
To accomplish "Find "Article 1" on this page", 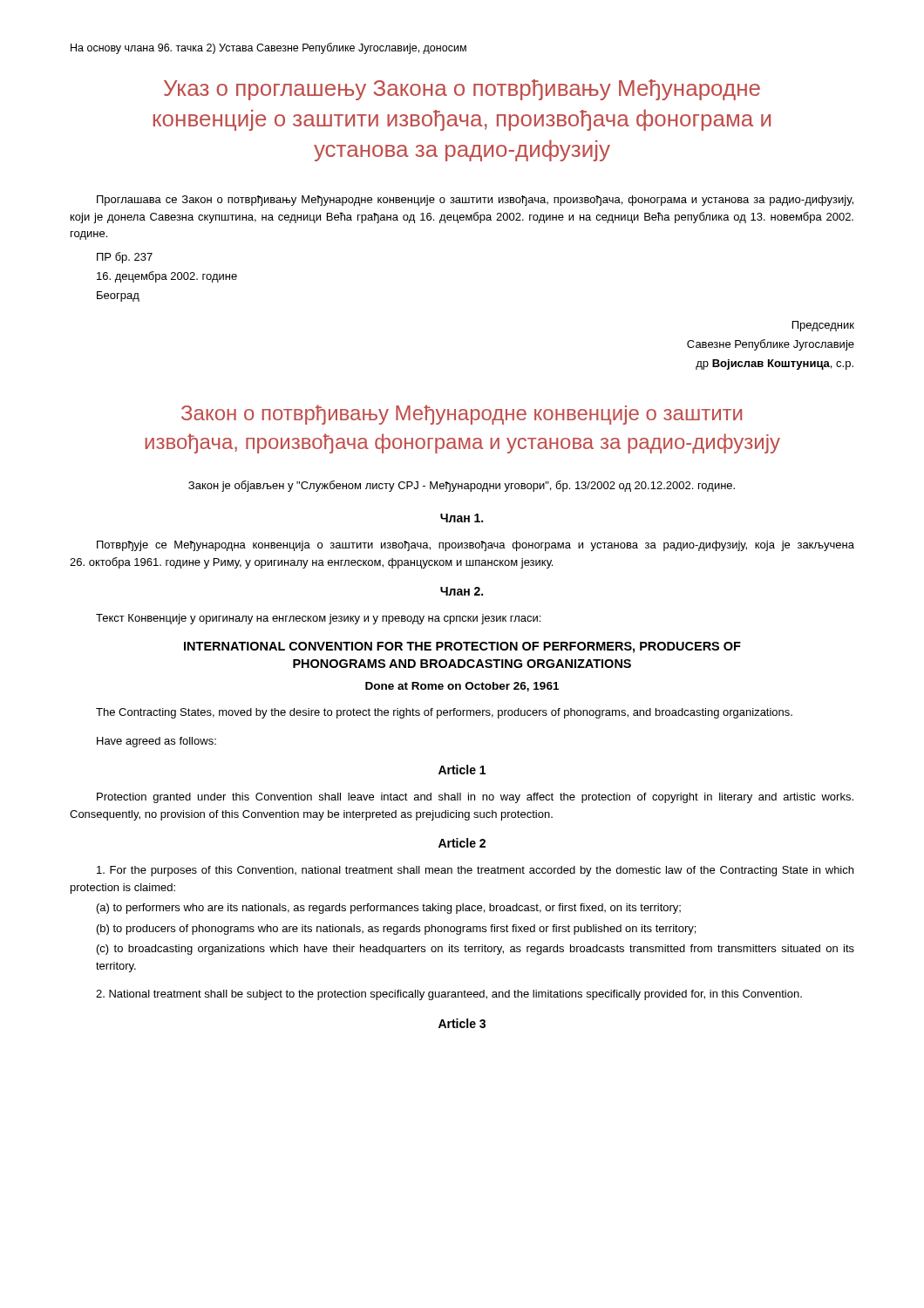I will (462, 770).
